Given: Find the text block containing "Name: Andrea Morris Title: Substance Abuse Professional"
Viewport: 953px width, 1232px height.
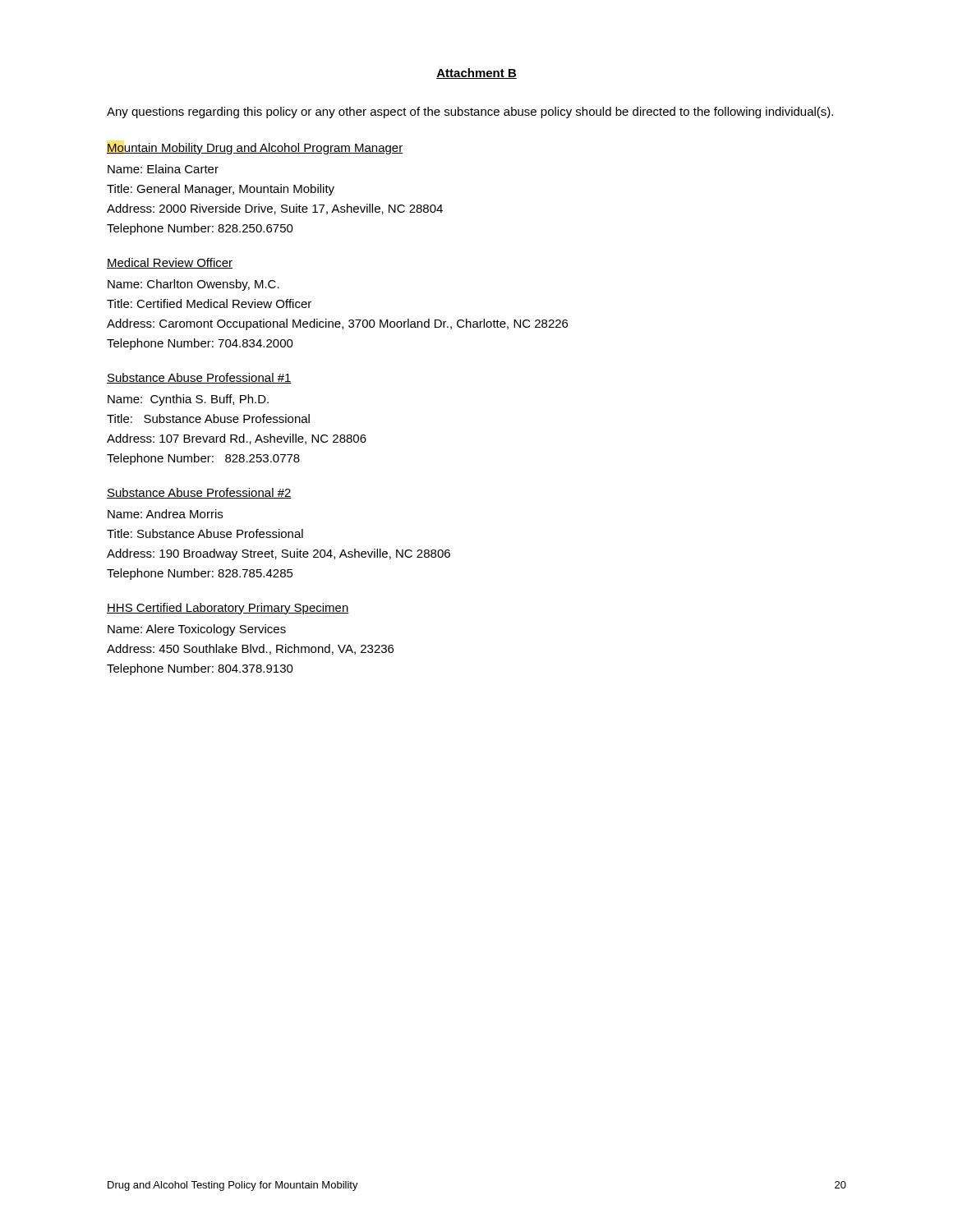Looking at the screenshot, I should pyautogui.click(x=279, y=543).
